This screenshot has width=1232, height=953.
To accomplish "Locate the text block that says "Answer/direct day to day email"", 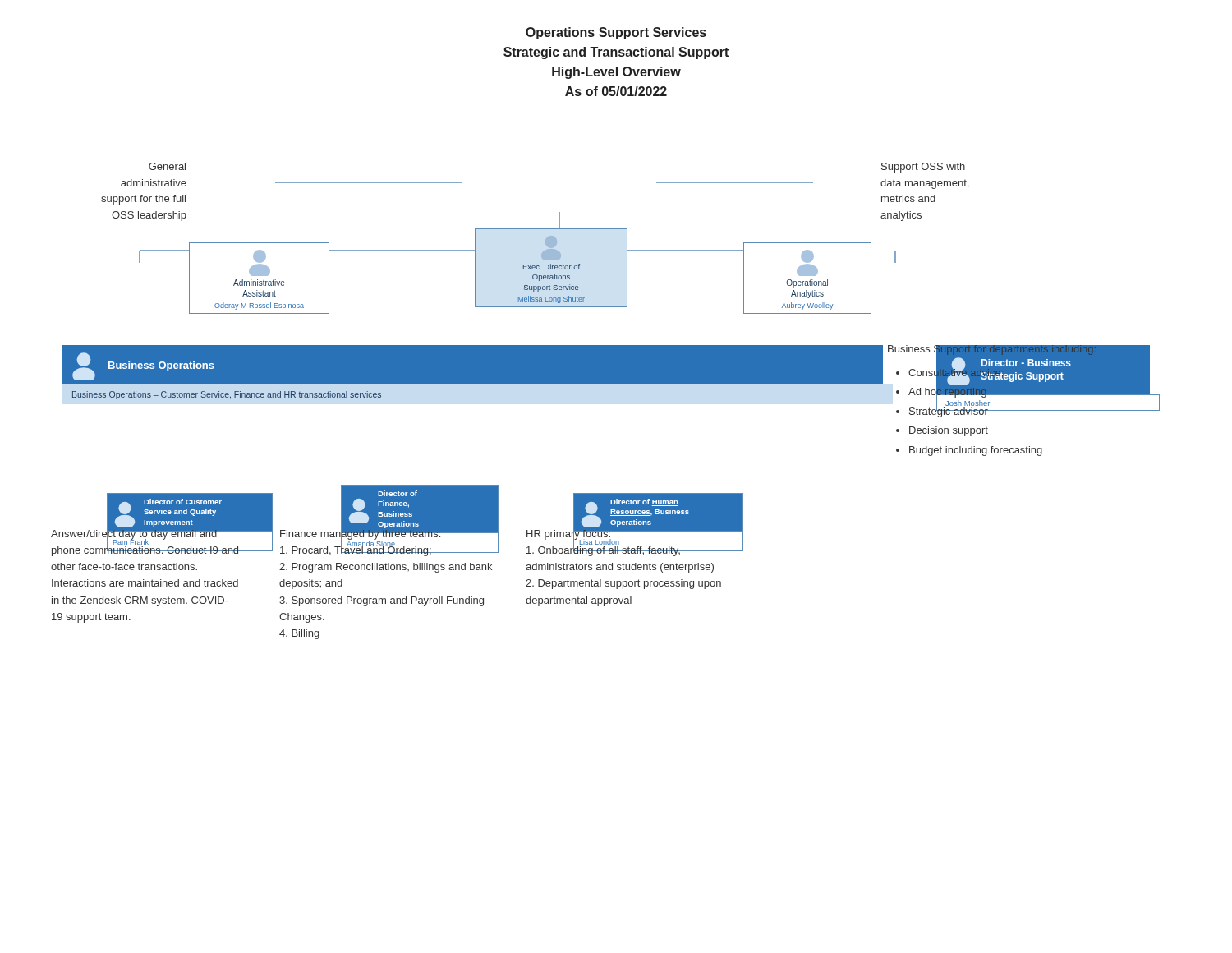I will click(x=145, y=575).
